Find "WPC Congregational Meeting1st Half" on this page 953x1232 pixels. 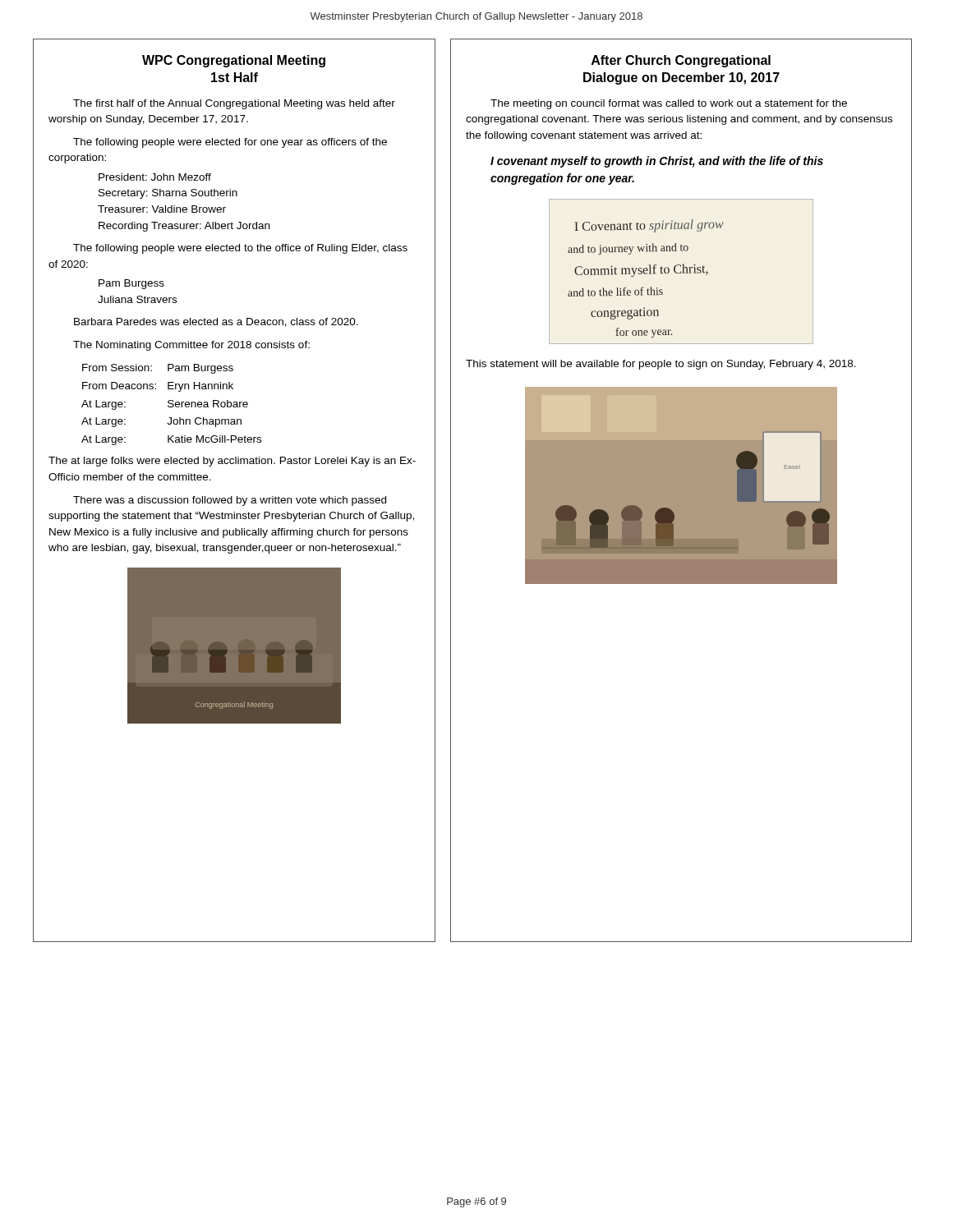tap(234, 69)
